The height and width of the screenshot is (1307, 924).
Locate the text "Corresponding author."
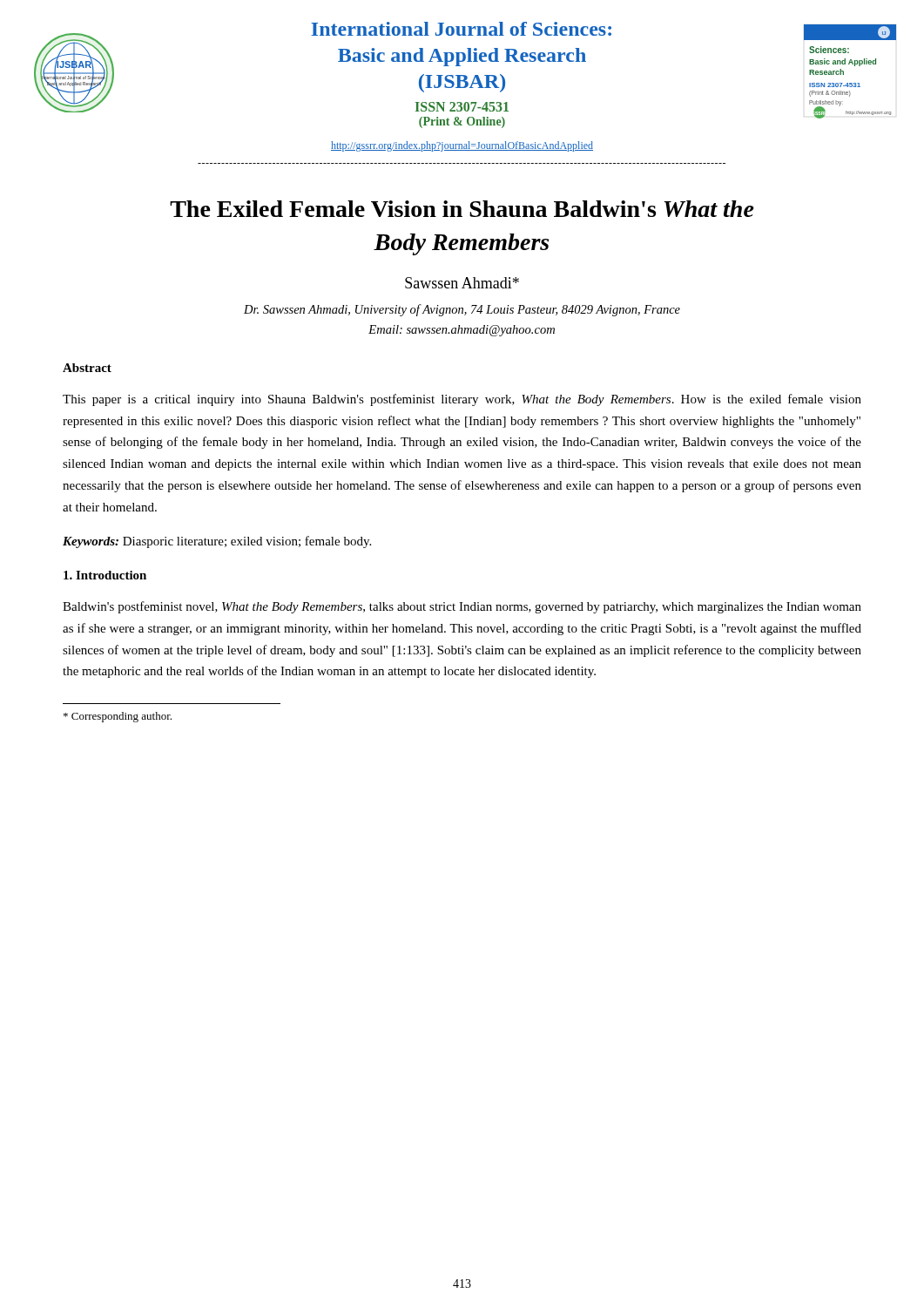click(118, 717)
